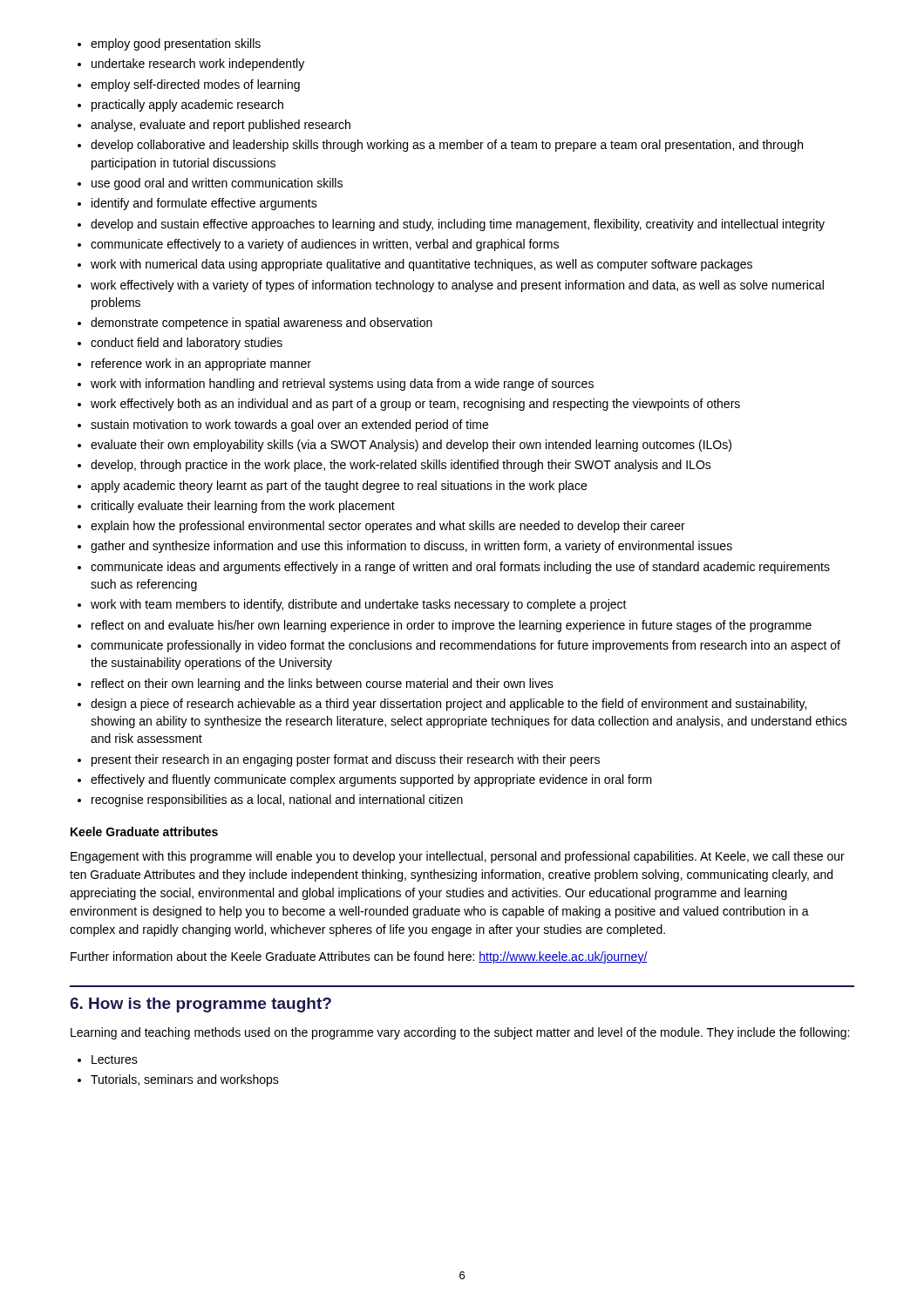
Task: Navigate to the element starting "practically apply academic"
Action: [187, 106]
